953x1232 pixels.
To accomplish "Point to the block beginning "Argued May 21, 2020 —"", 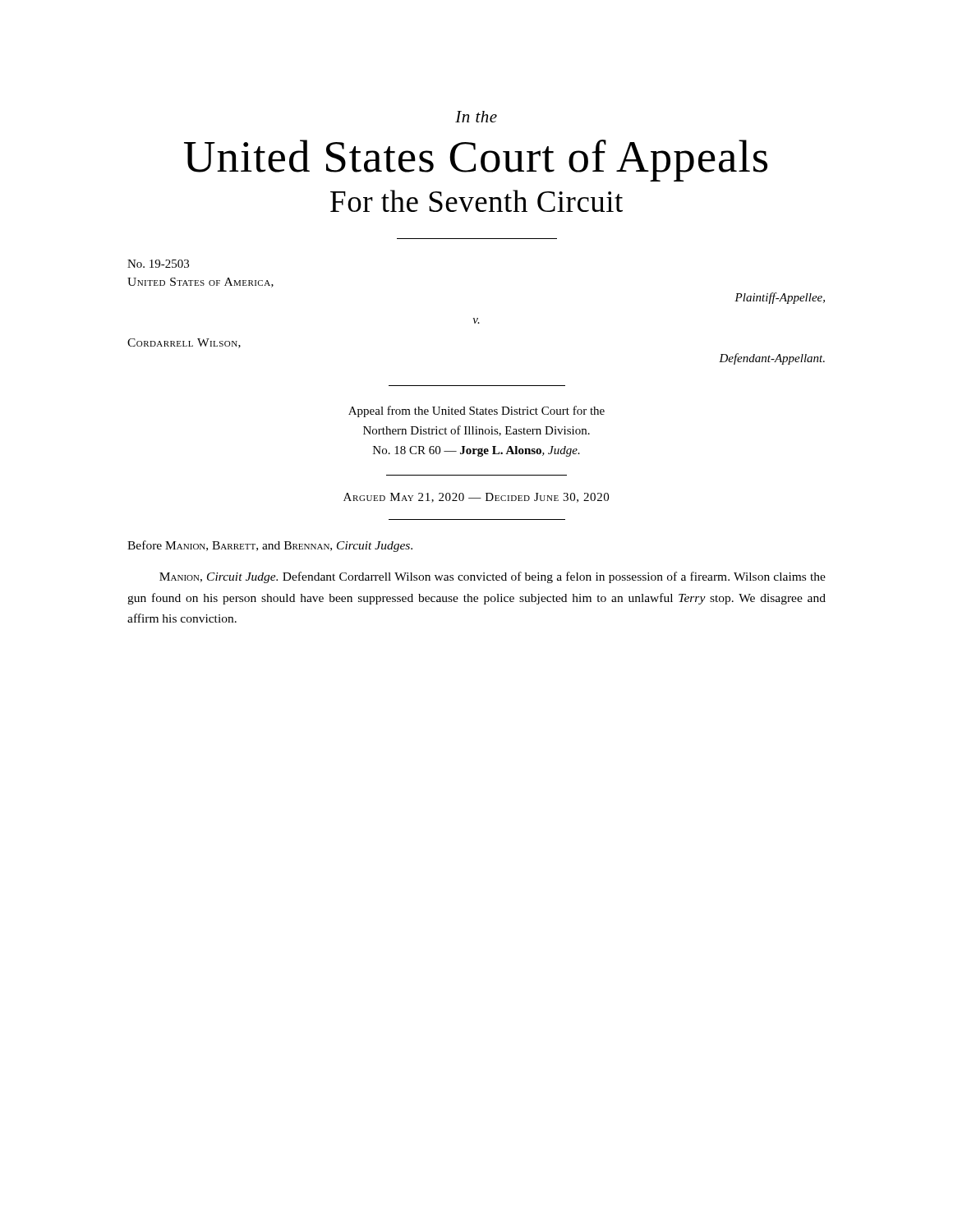I will point(476,497).
